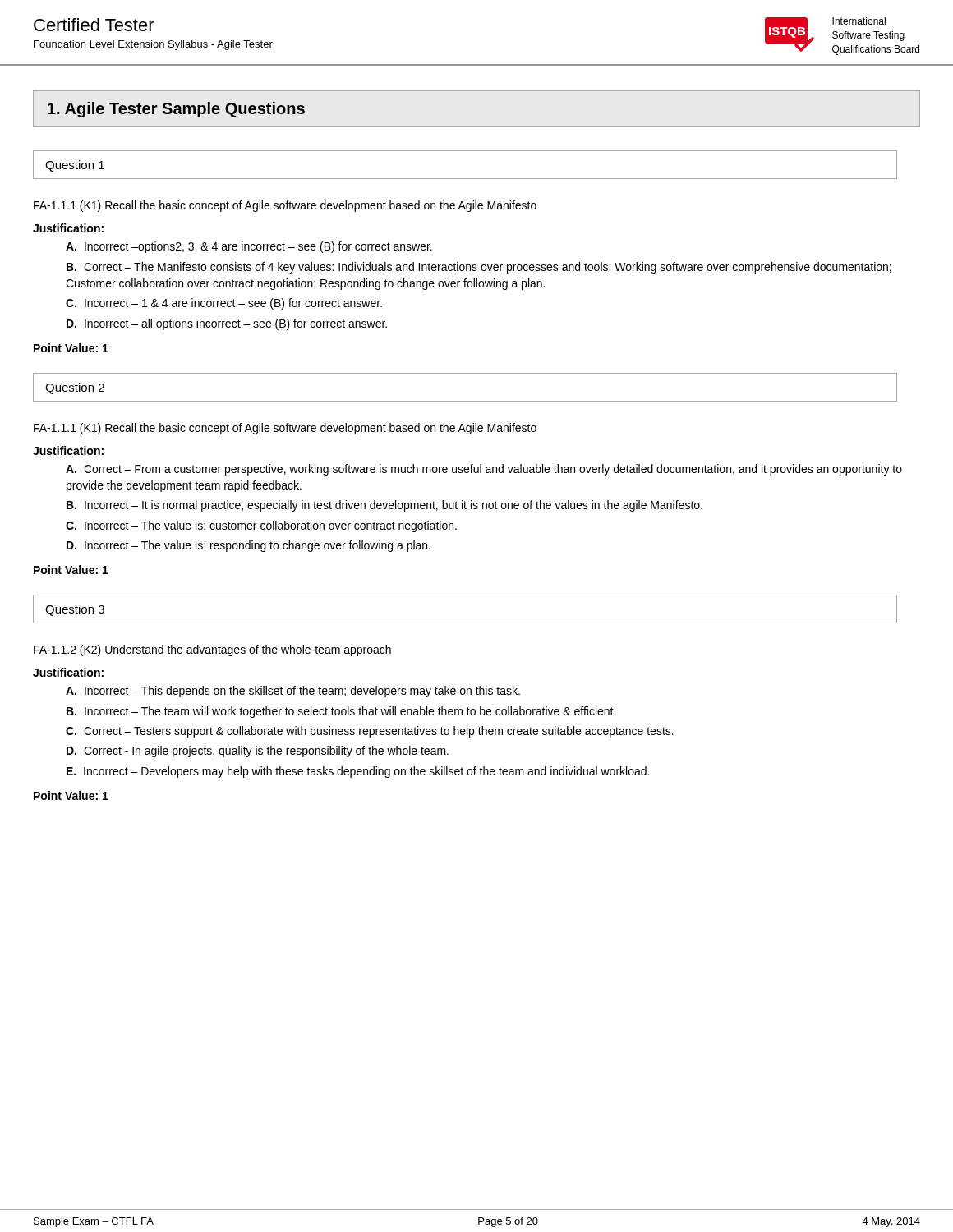Select the section header that reads "Question 3"
Image resolution: width=953 pixels, height=1232 pixels.
coord(75,609)
